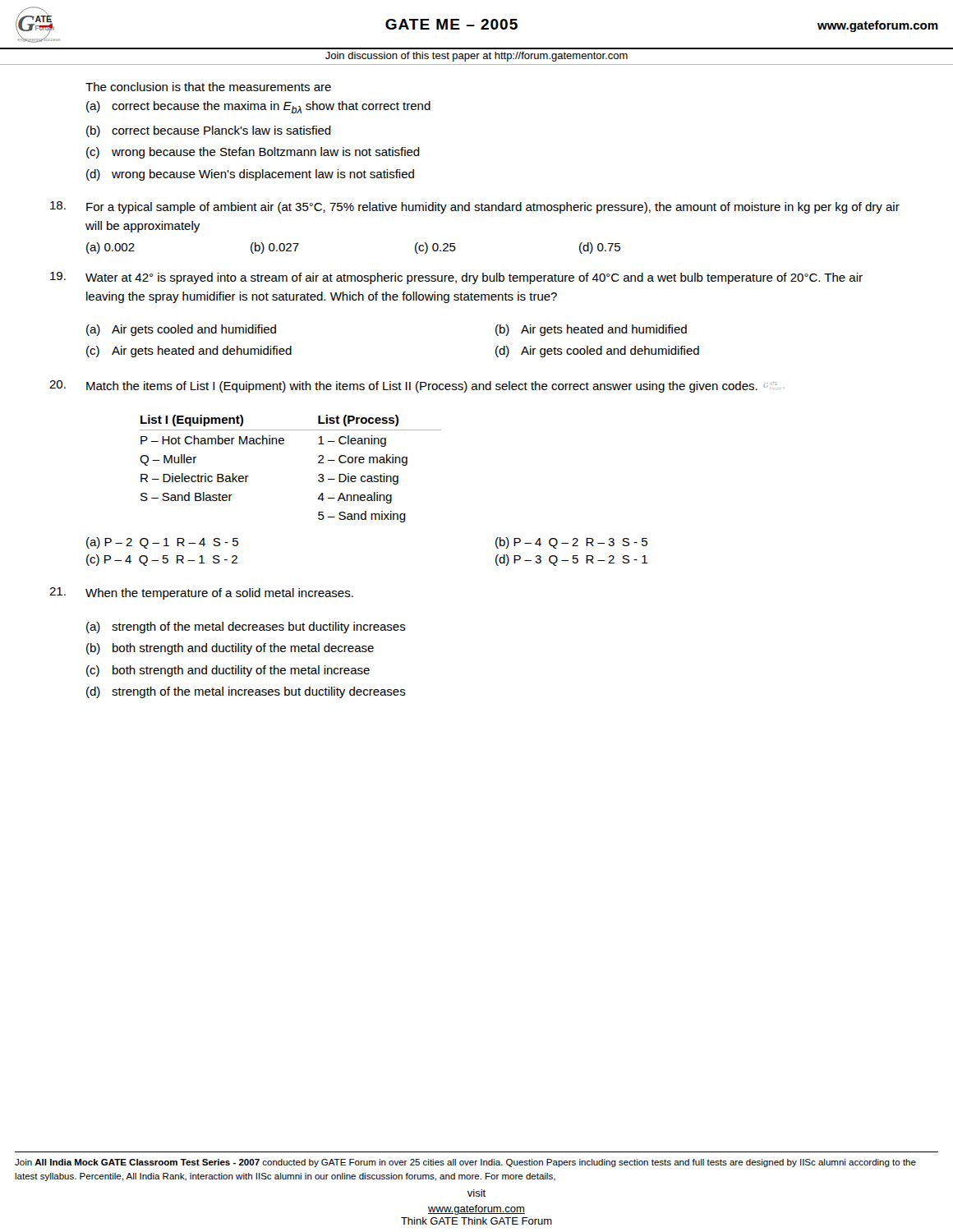Locate the list item that reads "(c)wrong because the"
Viewport: 953px width, 1232px height.
(253, 153)
